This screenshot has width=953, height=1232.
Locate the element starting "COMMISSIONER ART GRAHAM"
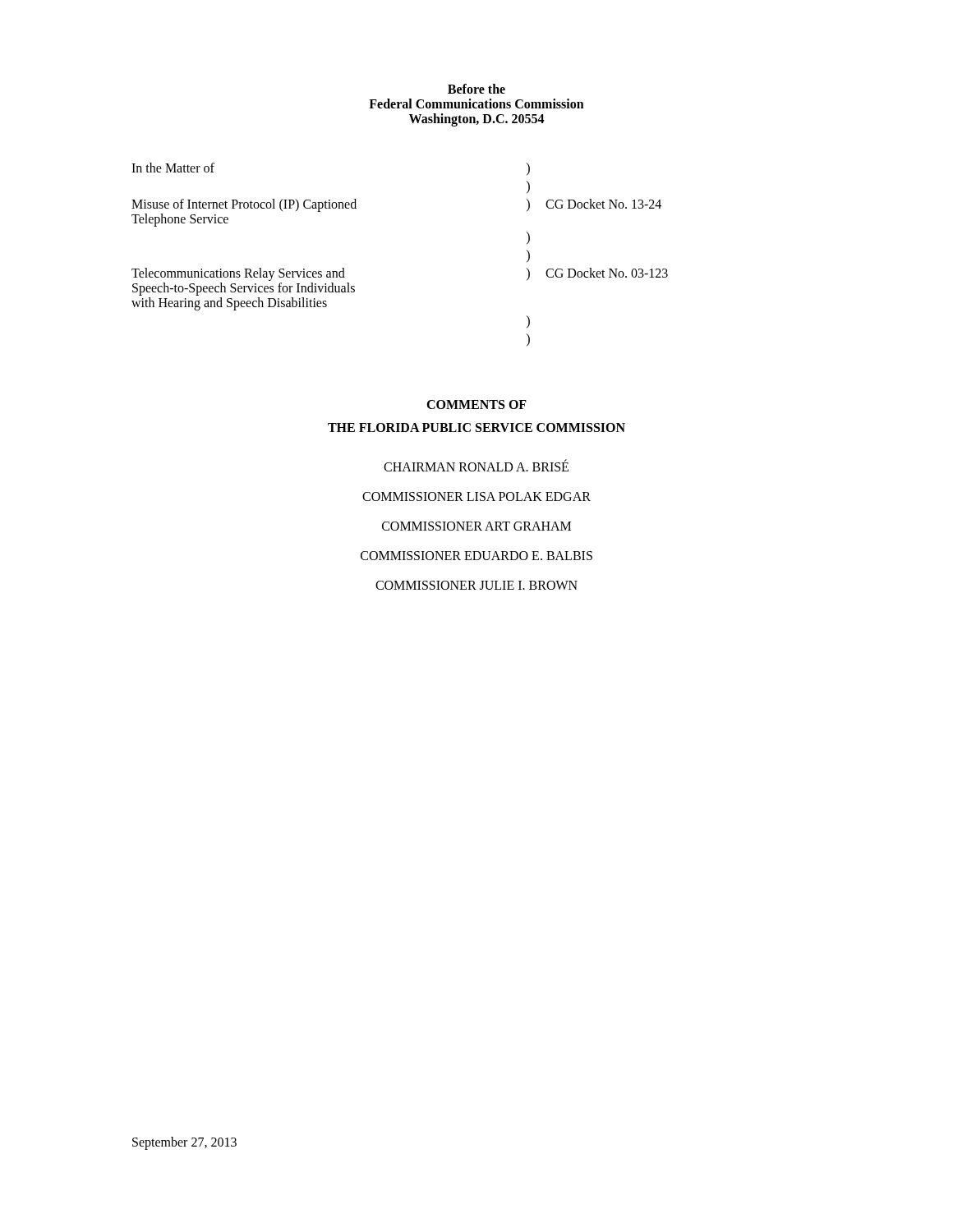[476, 526]
